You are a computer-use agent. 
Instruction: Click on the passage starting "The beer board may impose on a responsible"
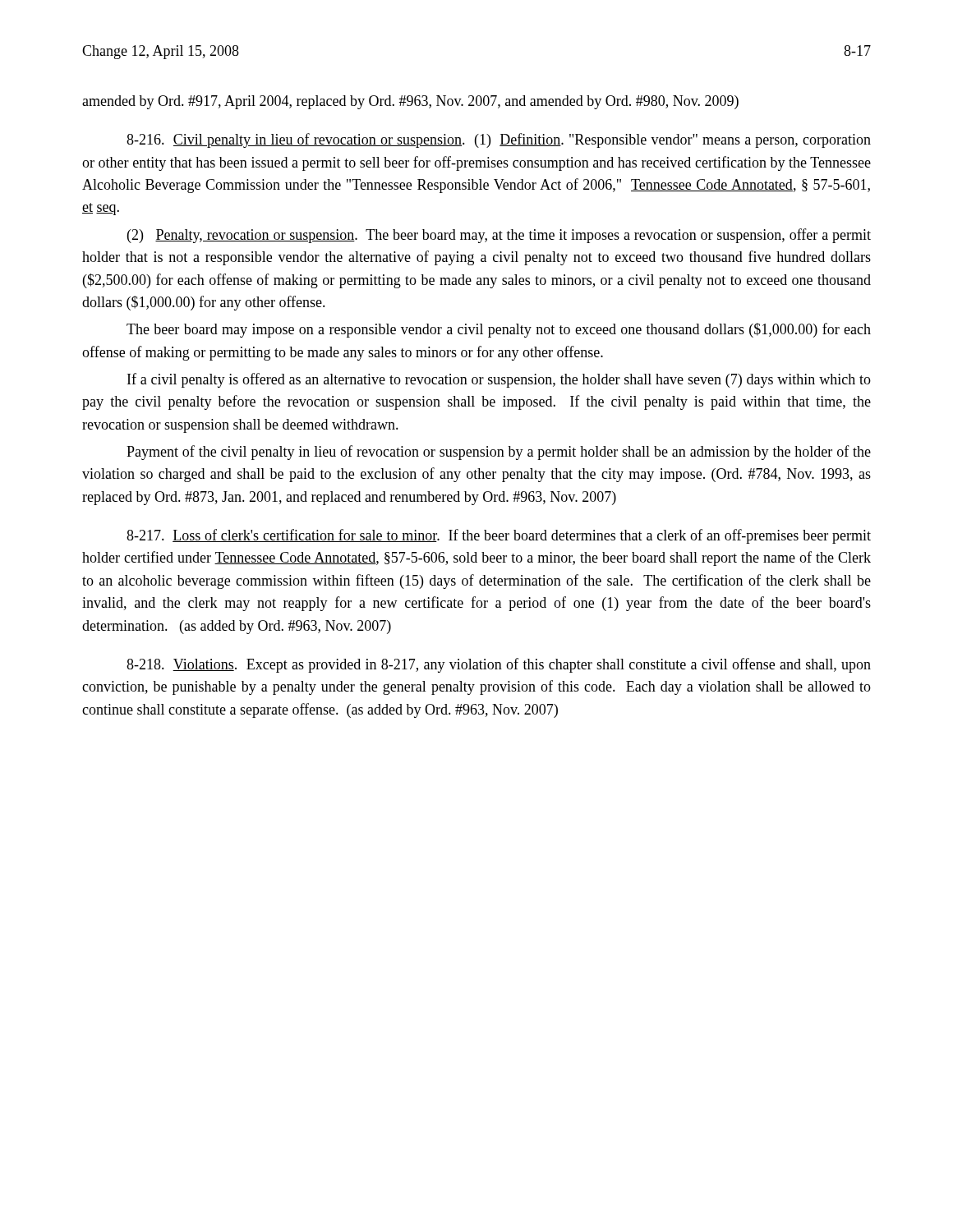coord(476,341)
